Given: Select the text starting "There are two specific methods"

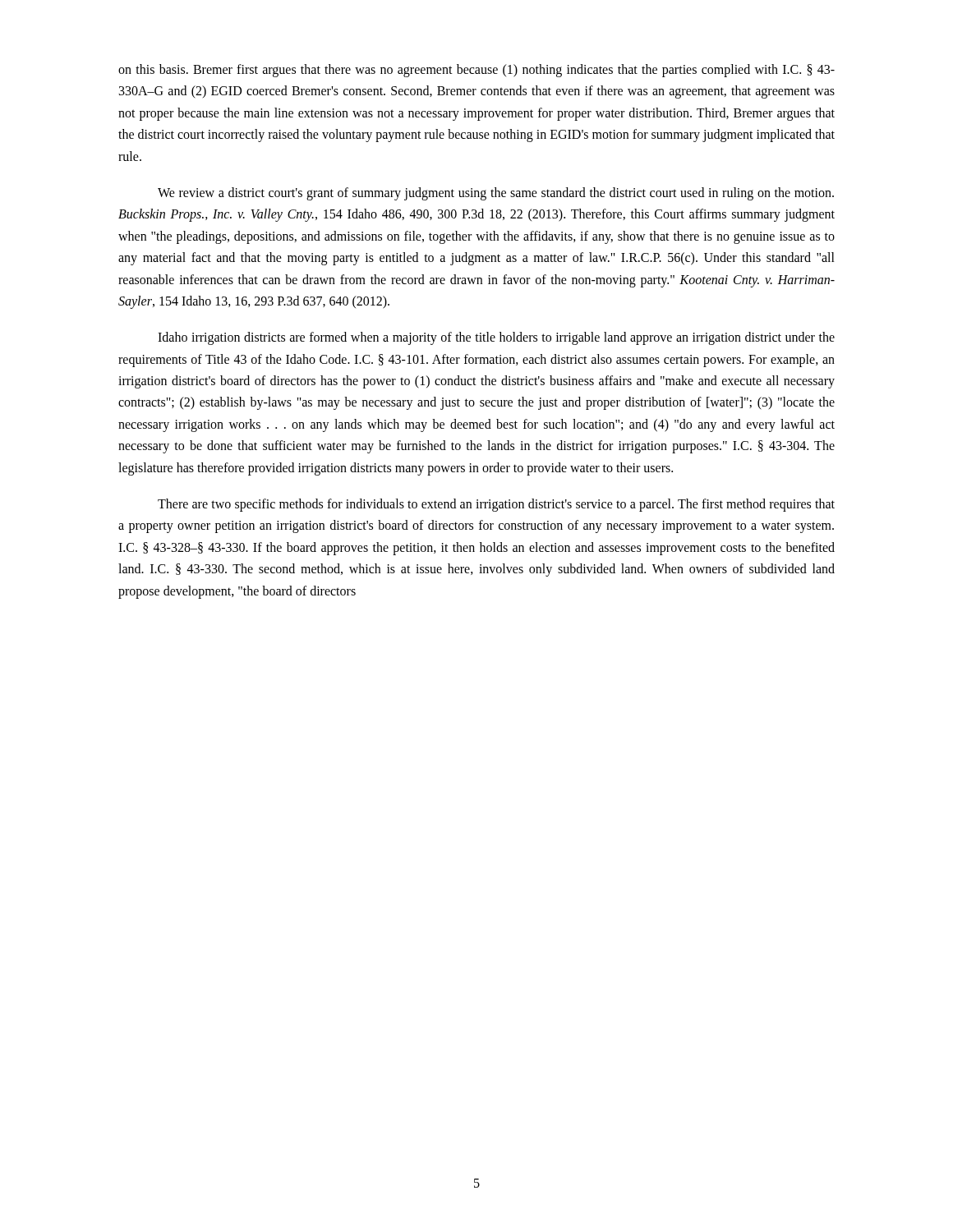Looking at the screenshot, I should click(x=476, y=548).
